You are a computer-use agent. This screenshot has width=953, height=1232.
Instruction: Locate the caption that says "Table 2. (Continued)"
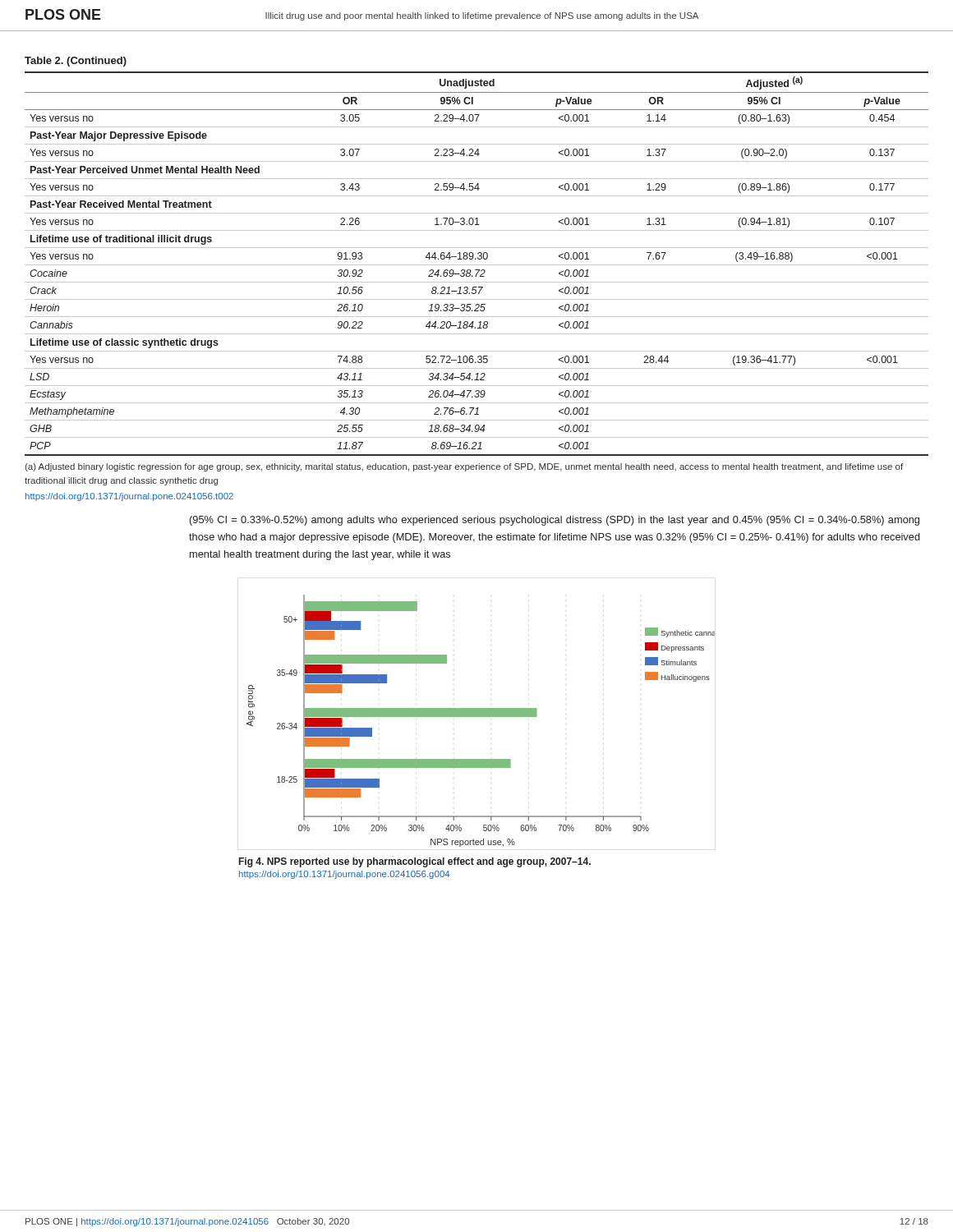76,60
